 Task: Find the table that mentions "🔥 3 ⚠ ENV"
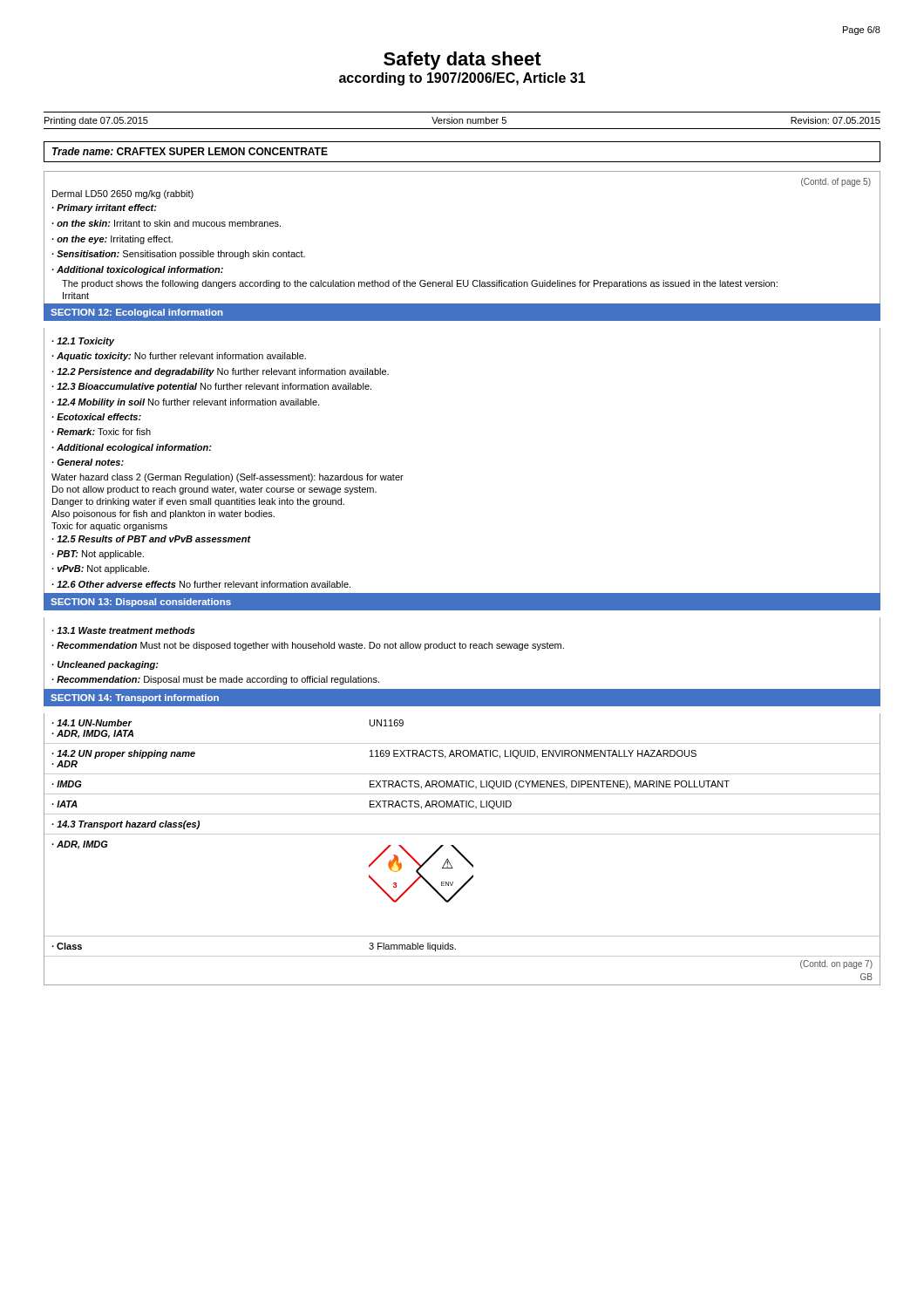tap(462, 849)
